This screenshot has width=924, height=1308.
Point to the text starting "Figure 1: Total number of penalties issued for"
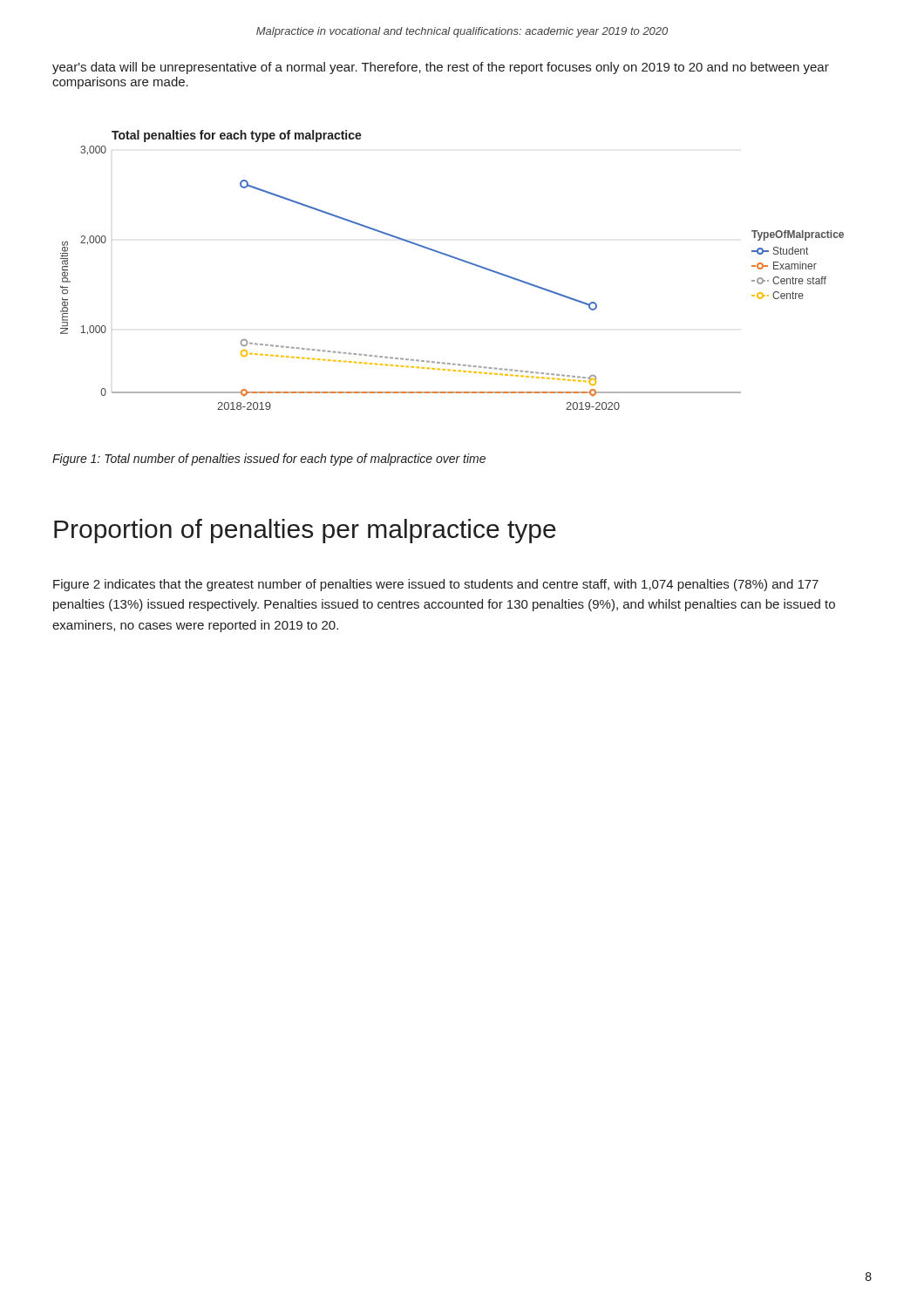coord(269,459)
